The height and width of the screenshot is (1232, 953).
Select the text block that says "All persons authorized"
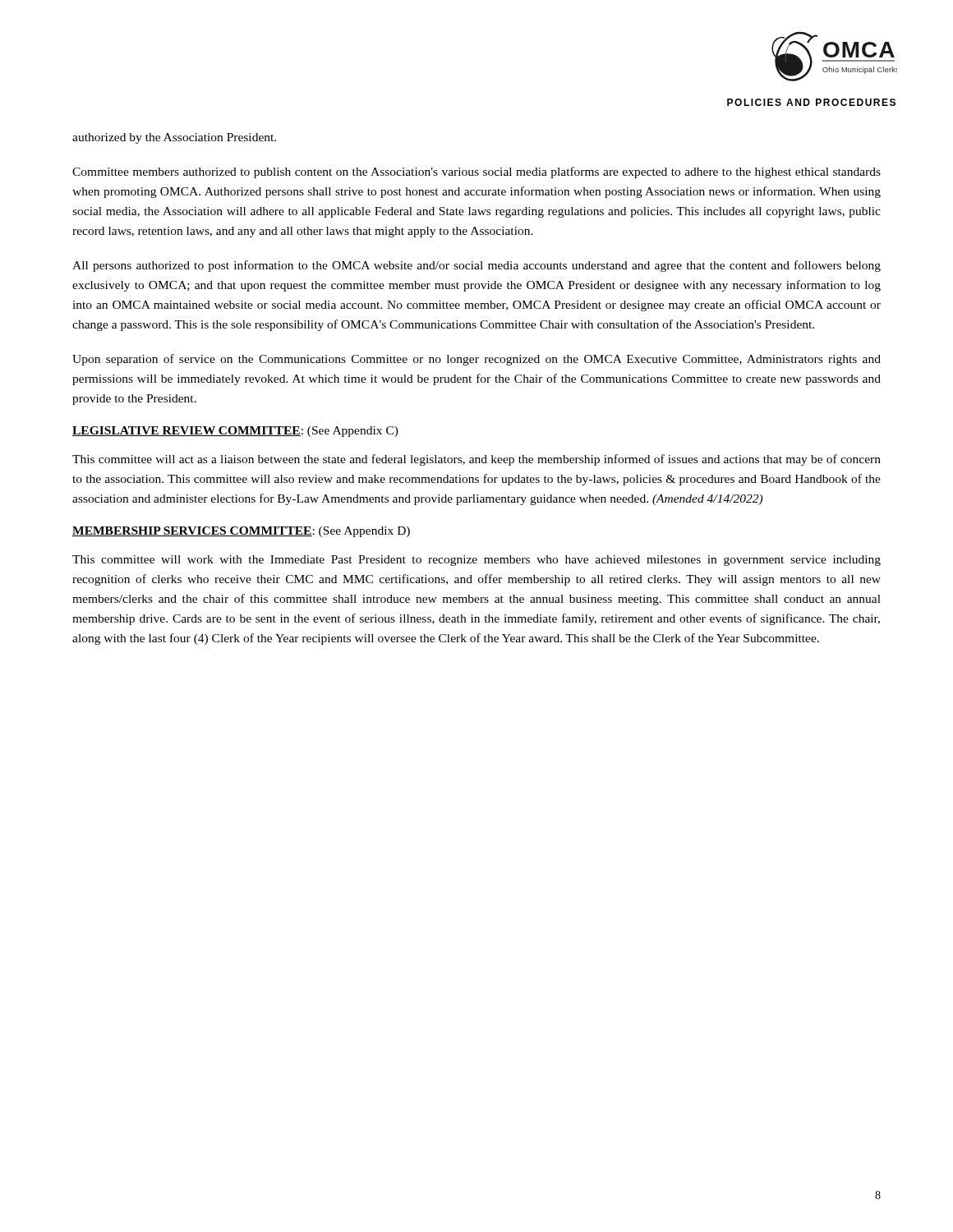coord(476,295)
